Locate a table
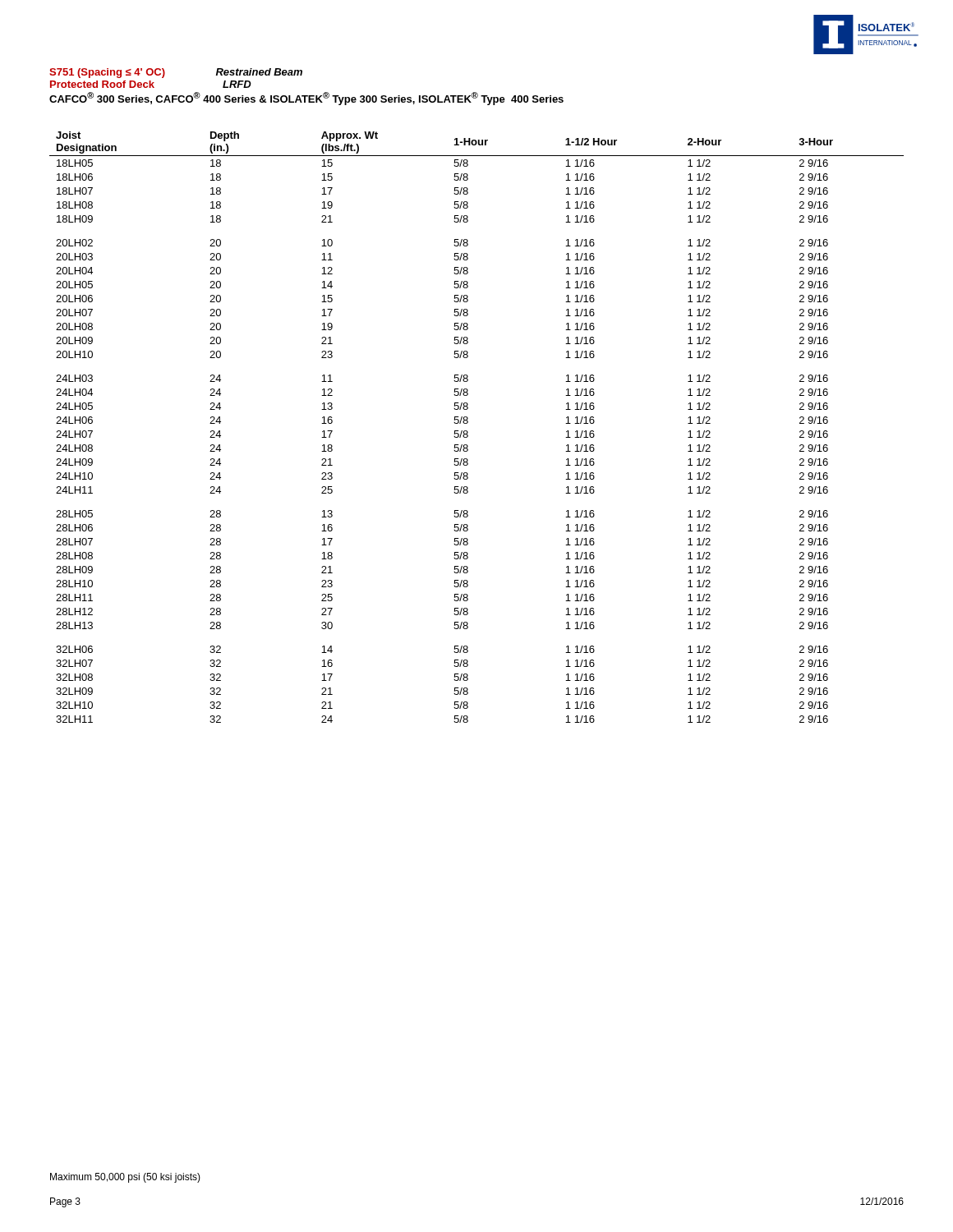The height and width of the screenshot is (1232, 953). (x=476, y=427)
